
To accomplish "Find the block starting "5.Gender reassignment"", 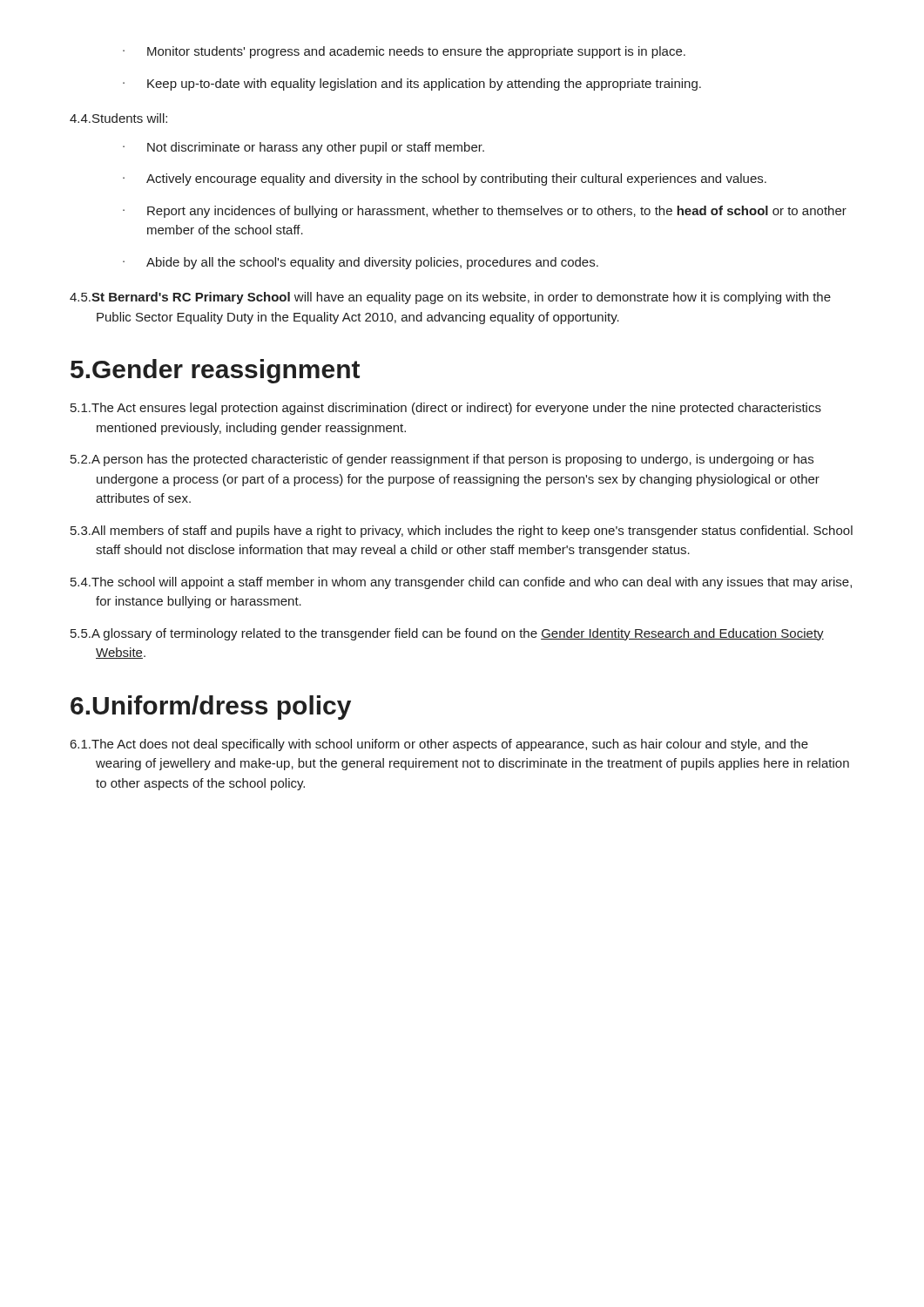I will coord(215,369).
